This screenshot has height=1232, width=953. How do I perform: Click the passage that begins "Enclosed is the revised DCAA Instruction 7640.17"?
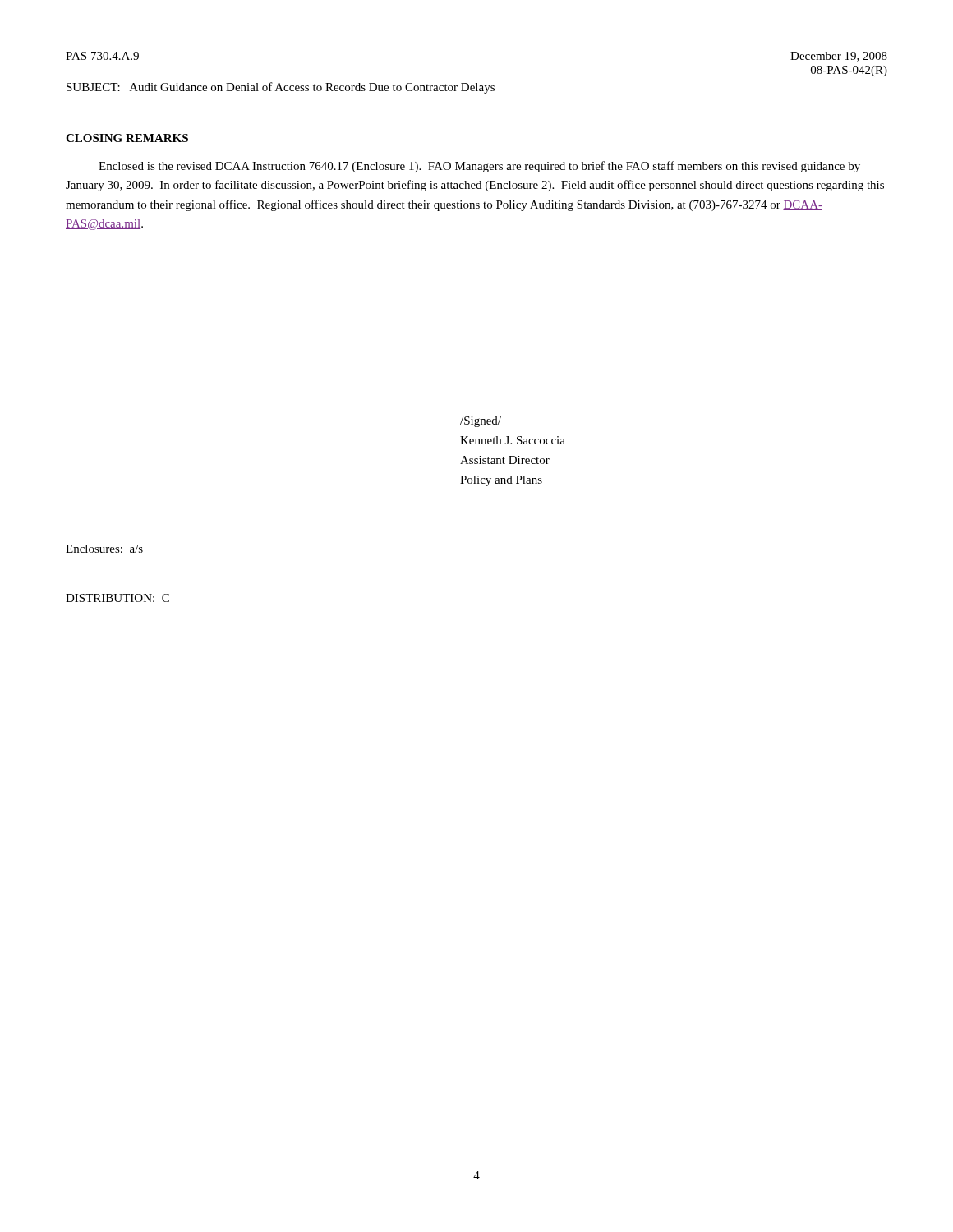[475, 195]
